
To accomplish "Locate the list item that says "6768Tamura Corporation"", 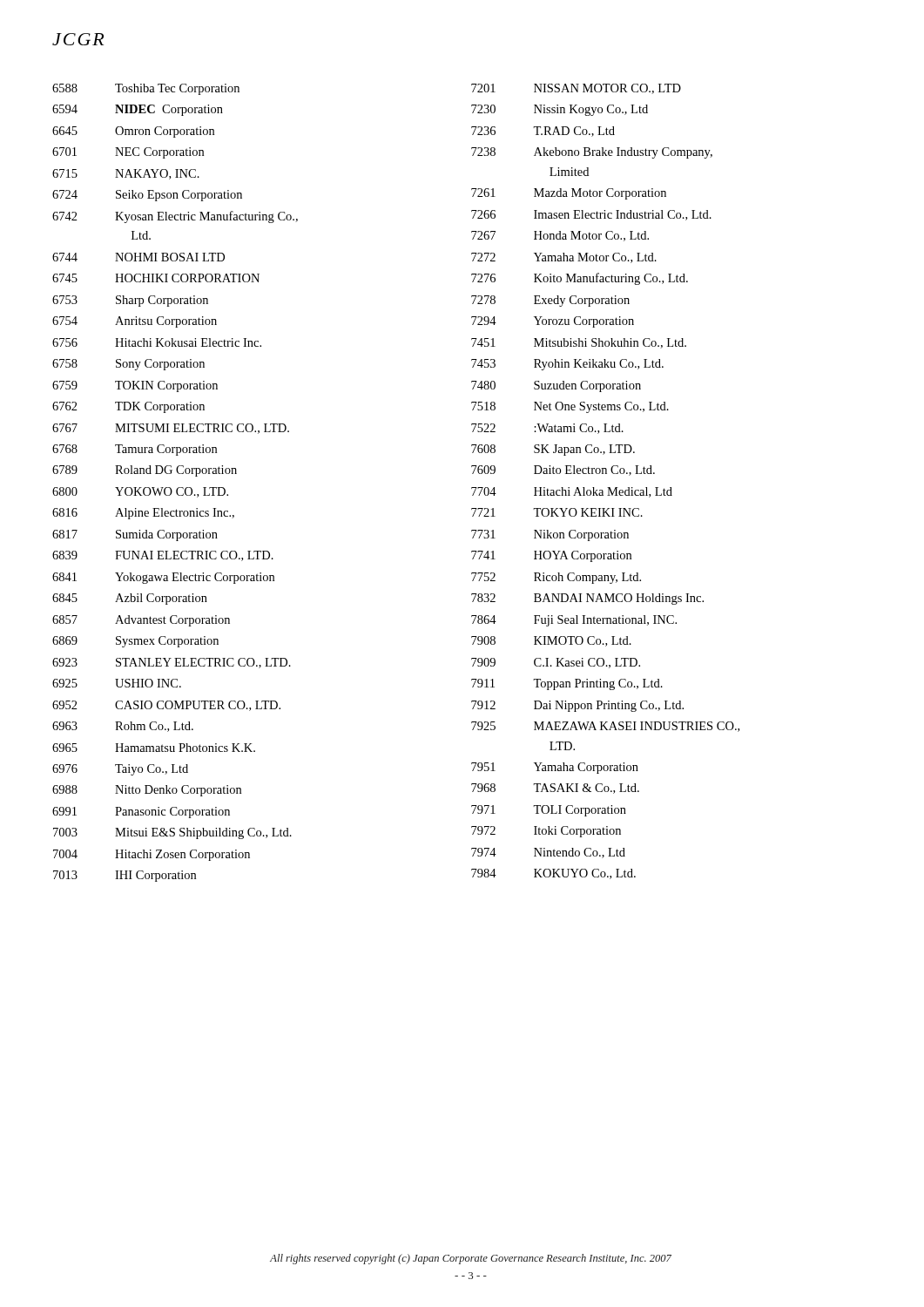I will [x=135, y=449].
